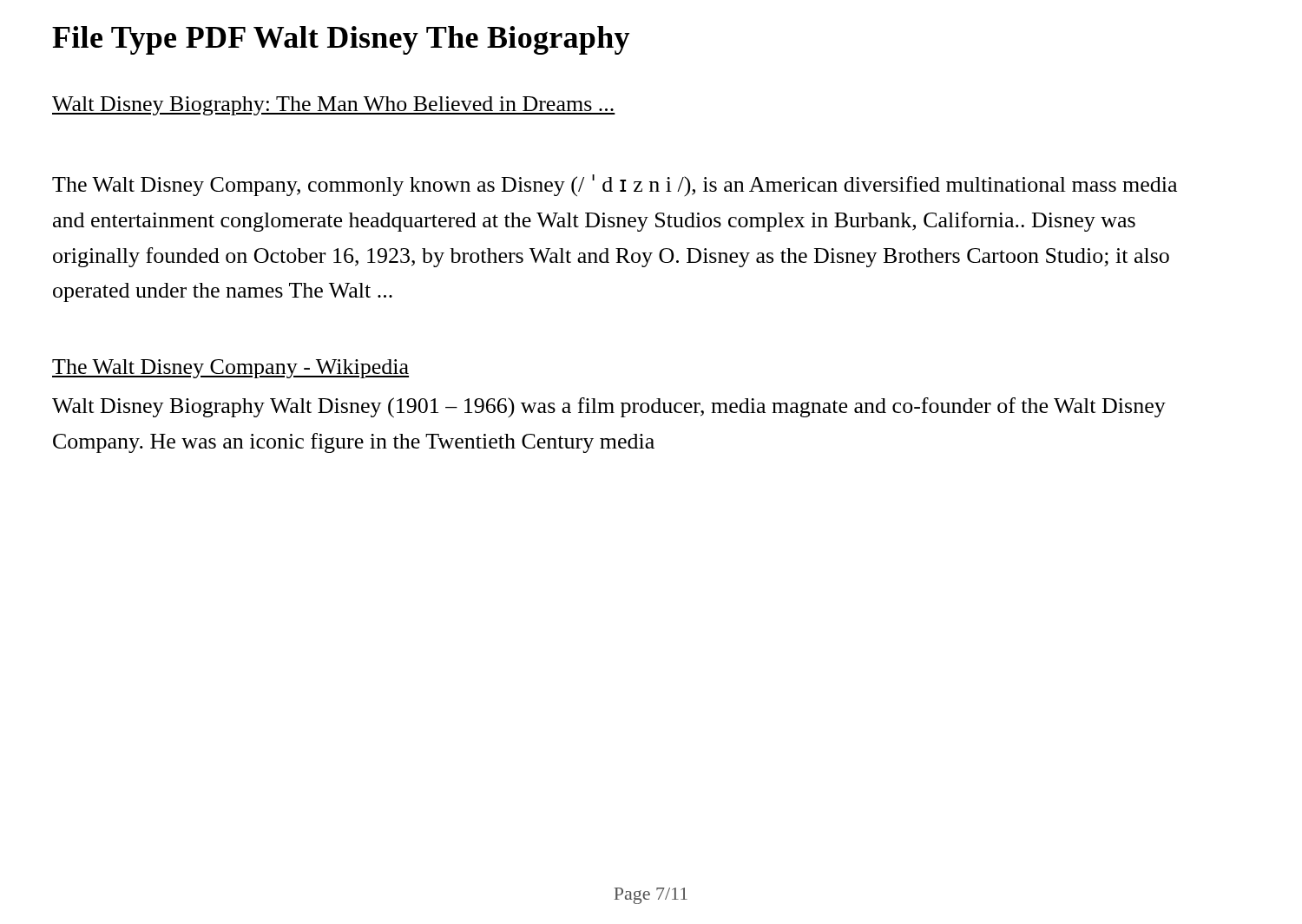Find the section header on this page that starts "Walt Disney Biography: The Man Who Believed in"
Screen dimensions: 924x1302
click(x=333, y=104)
